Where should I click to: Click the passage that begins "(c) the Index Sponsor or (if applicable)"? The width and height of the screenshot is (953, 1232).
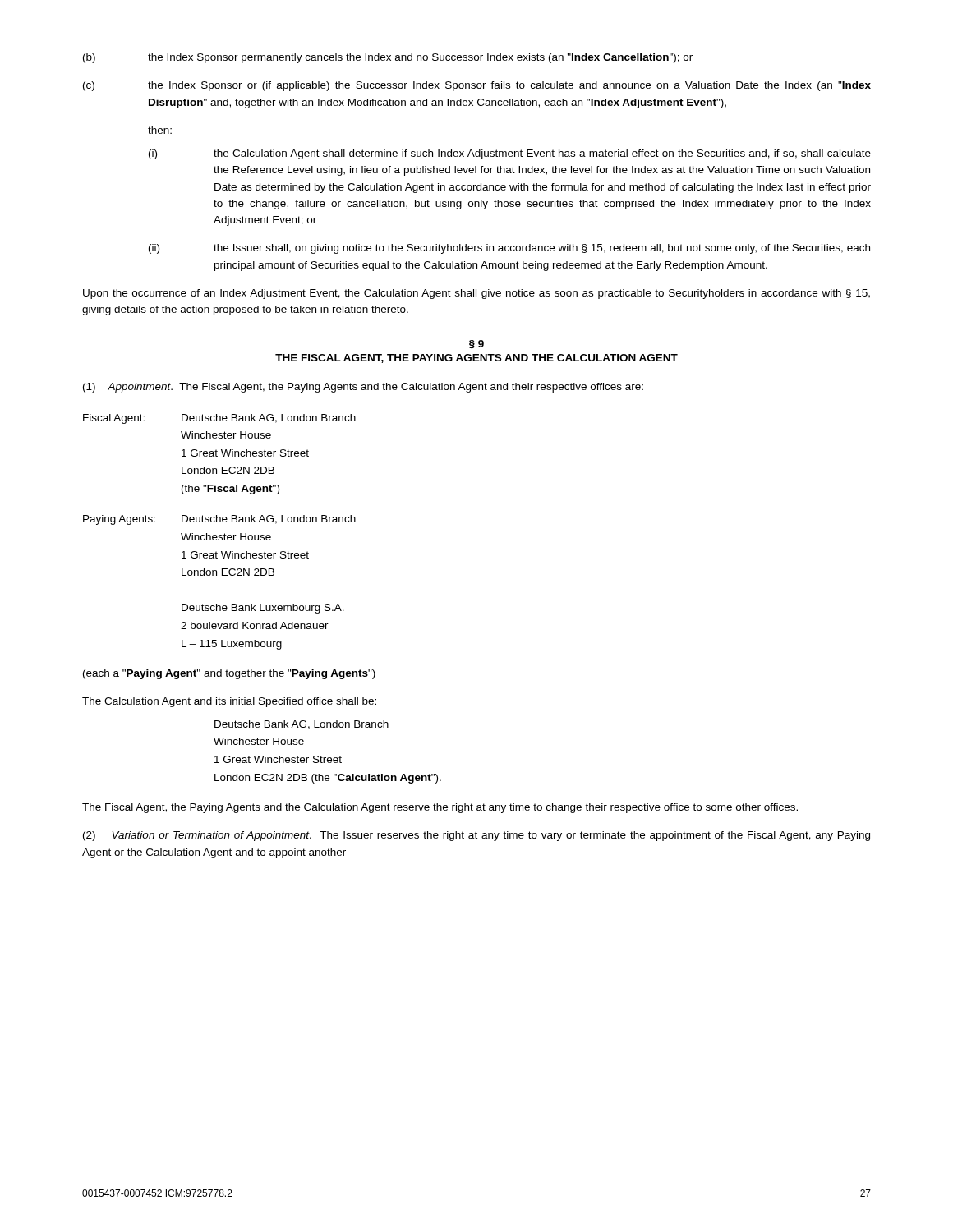[x=476, y=94]
